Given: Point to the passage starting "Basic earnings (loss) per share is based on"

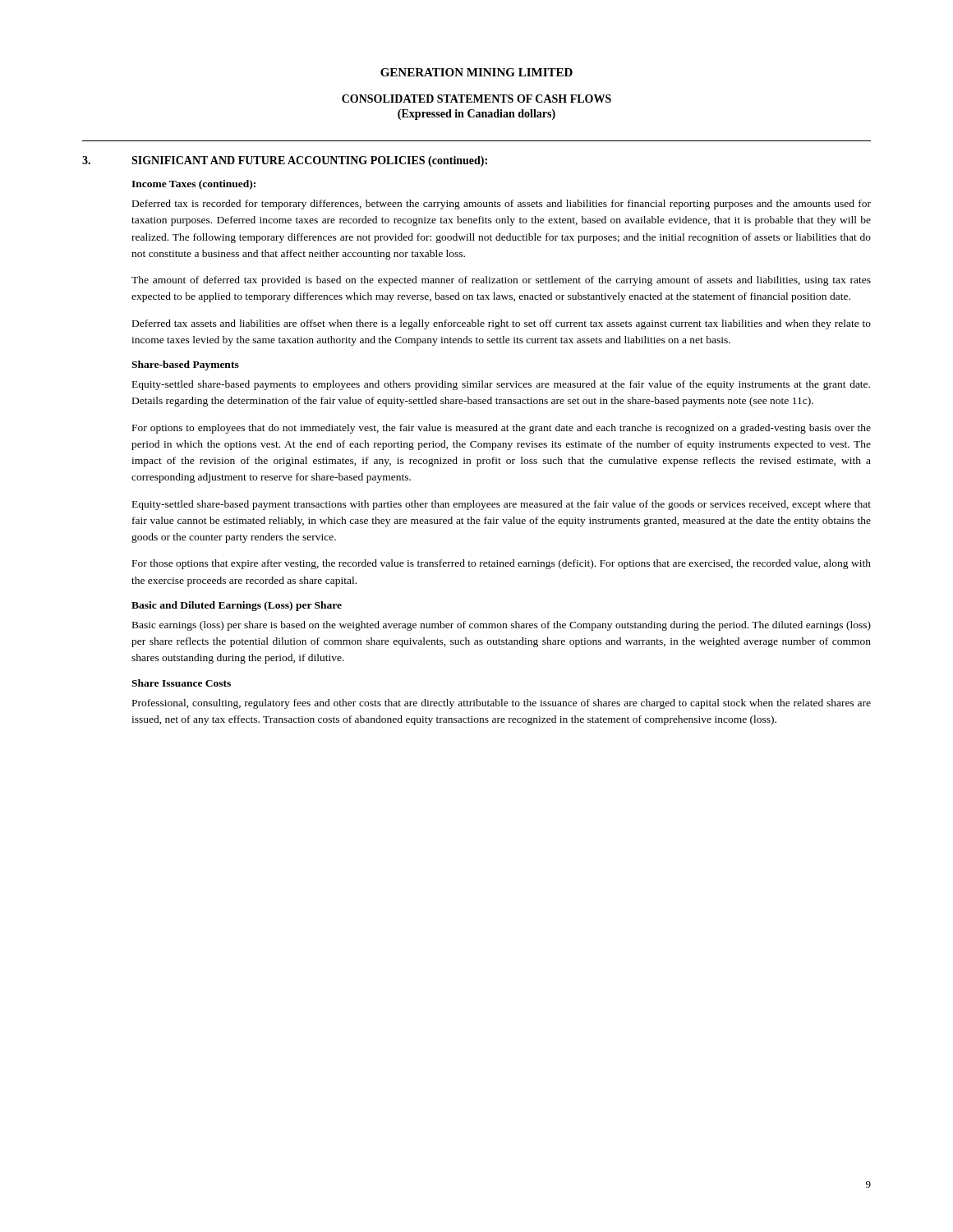Looking at the screenshot, I should (x=501, y=641).
